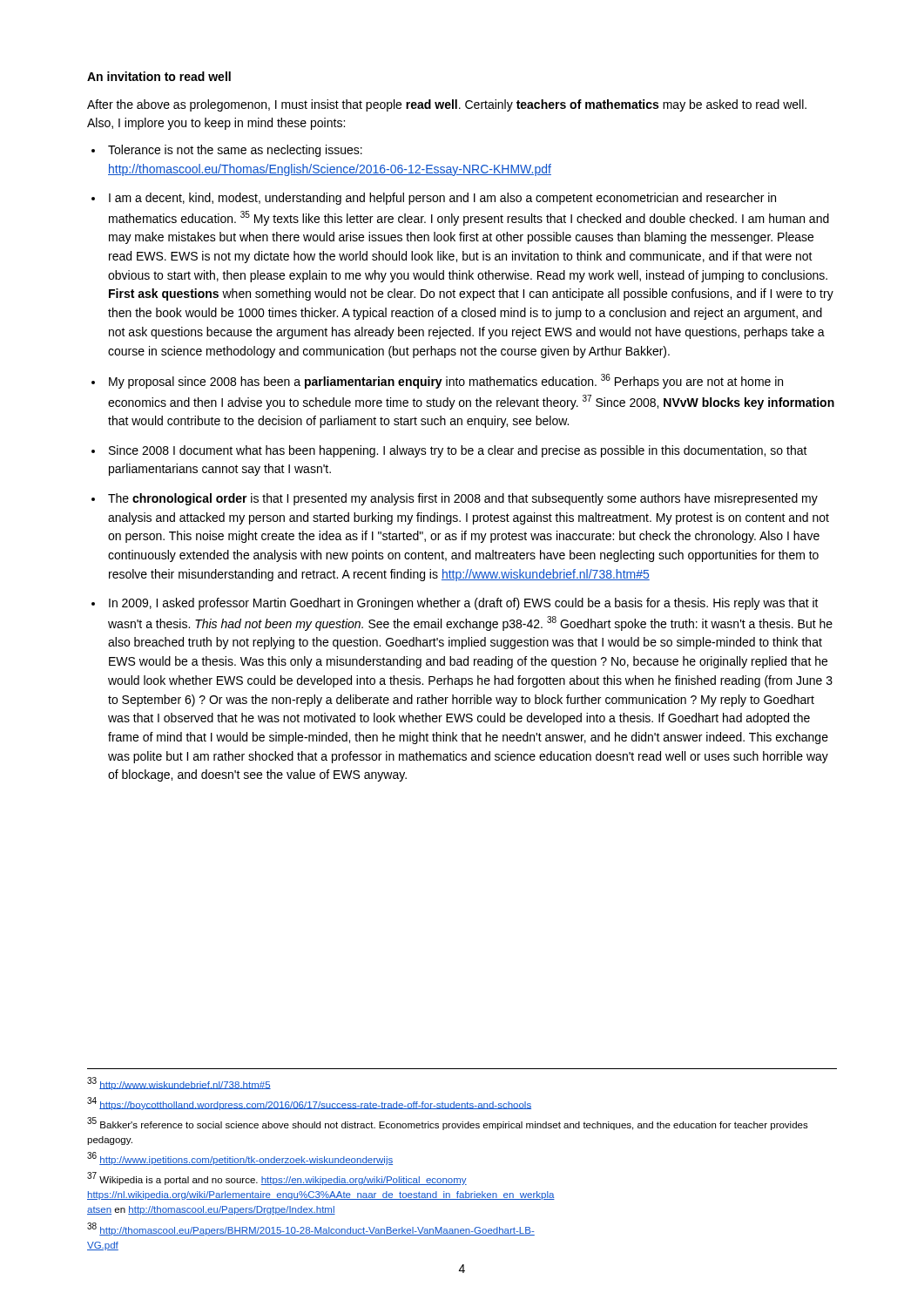This screenshot has height=1307, width=924.
Task: Locate the footnote that says "36 http://www.ipetitions.com/petition/tk-onderzoek-wiskundeonderwijs"
Action: tap(240, 1158)
